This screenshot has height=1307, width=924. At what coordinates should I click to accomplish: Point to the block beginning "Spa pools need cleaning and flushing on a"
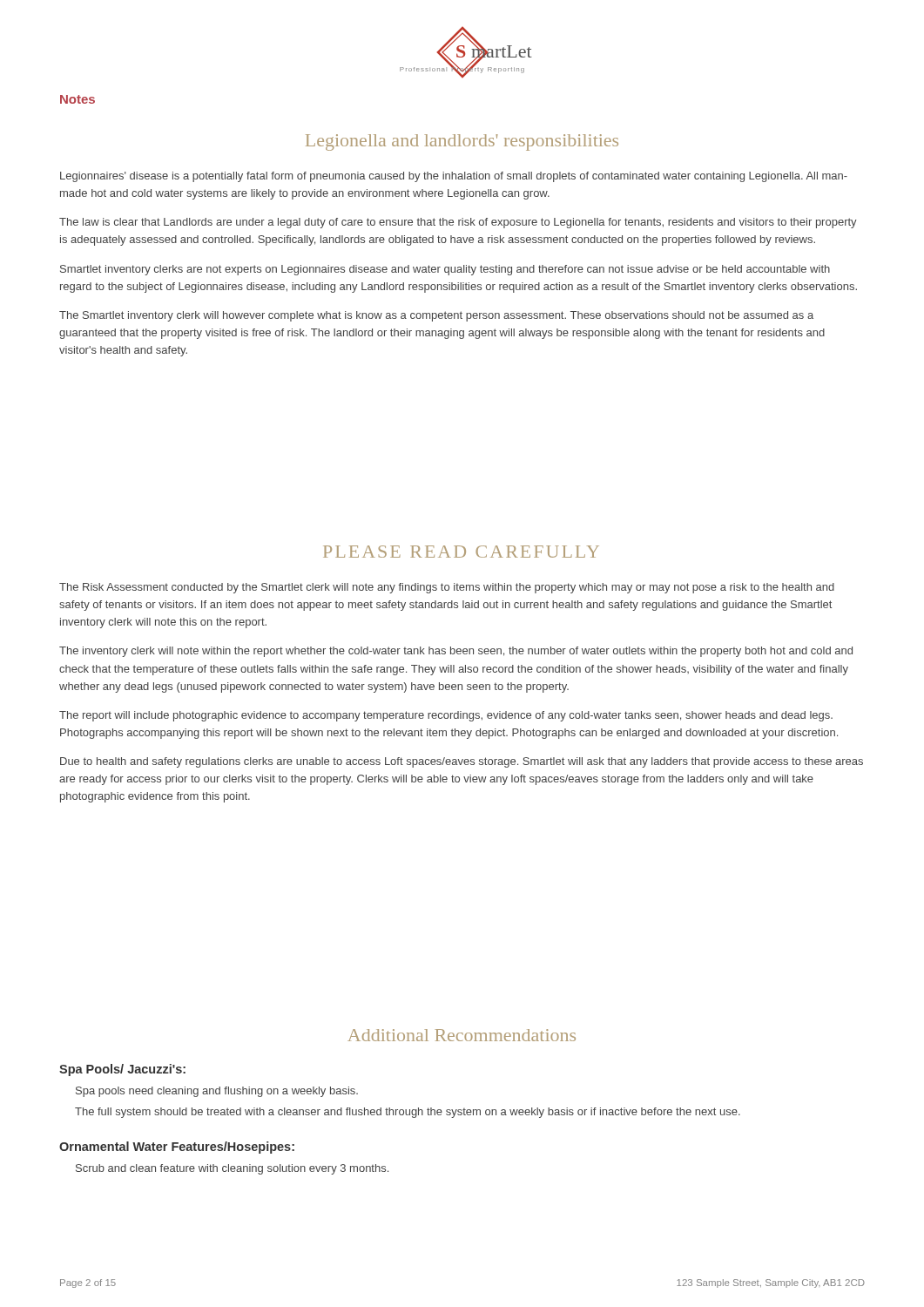tap(217, 1090)
